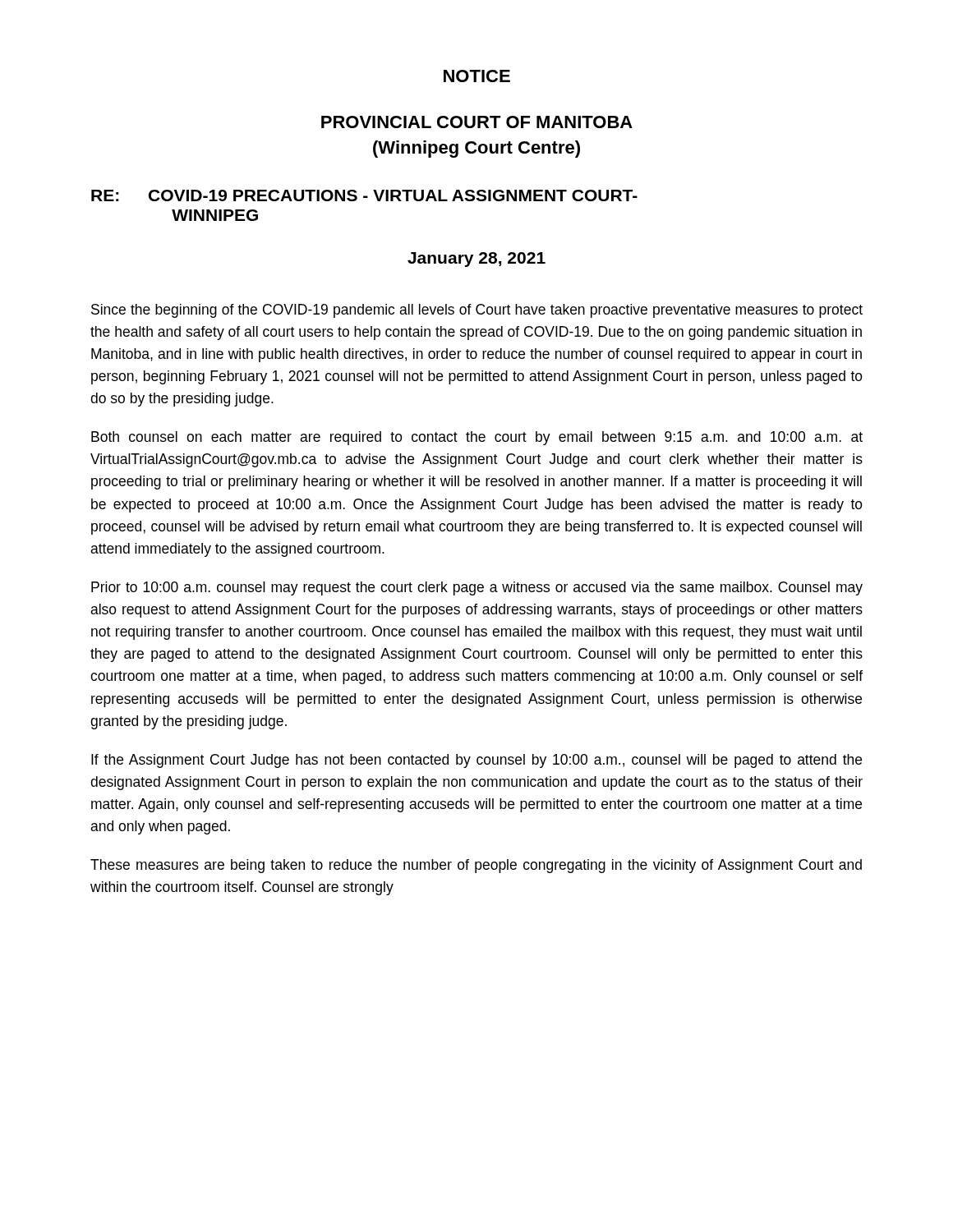Find the text block containing "Both counsel on"
This screenshot has width=953, height=1232.
476,493
